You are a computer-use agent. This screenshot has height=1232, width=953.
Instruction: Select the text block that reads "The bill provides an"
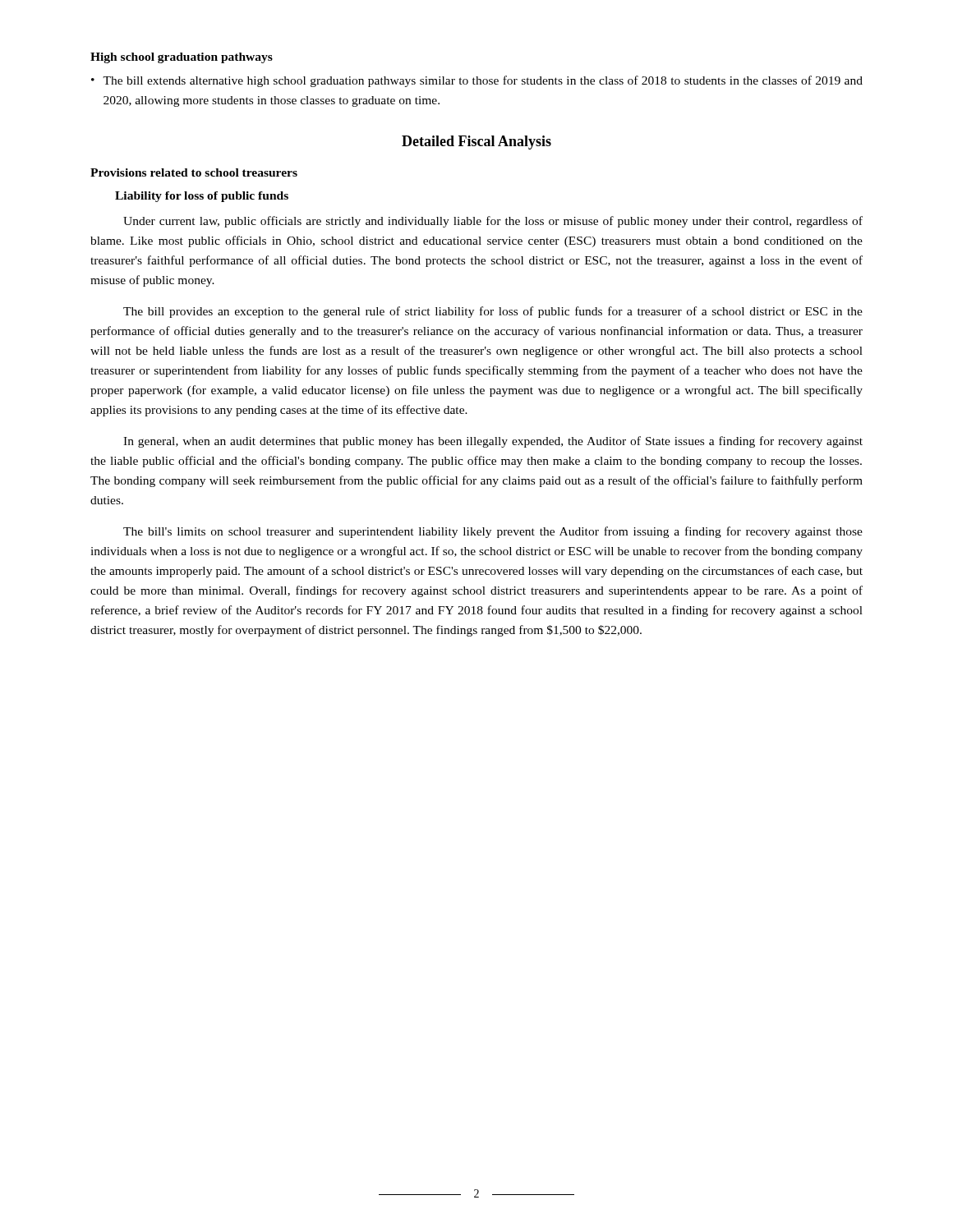click(x=476, y=361)
